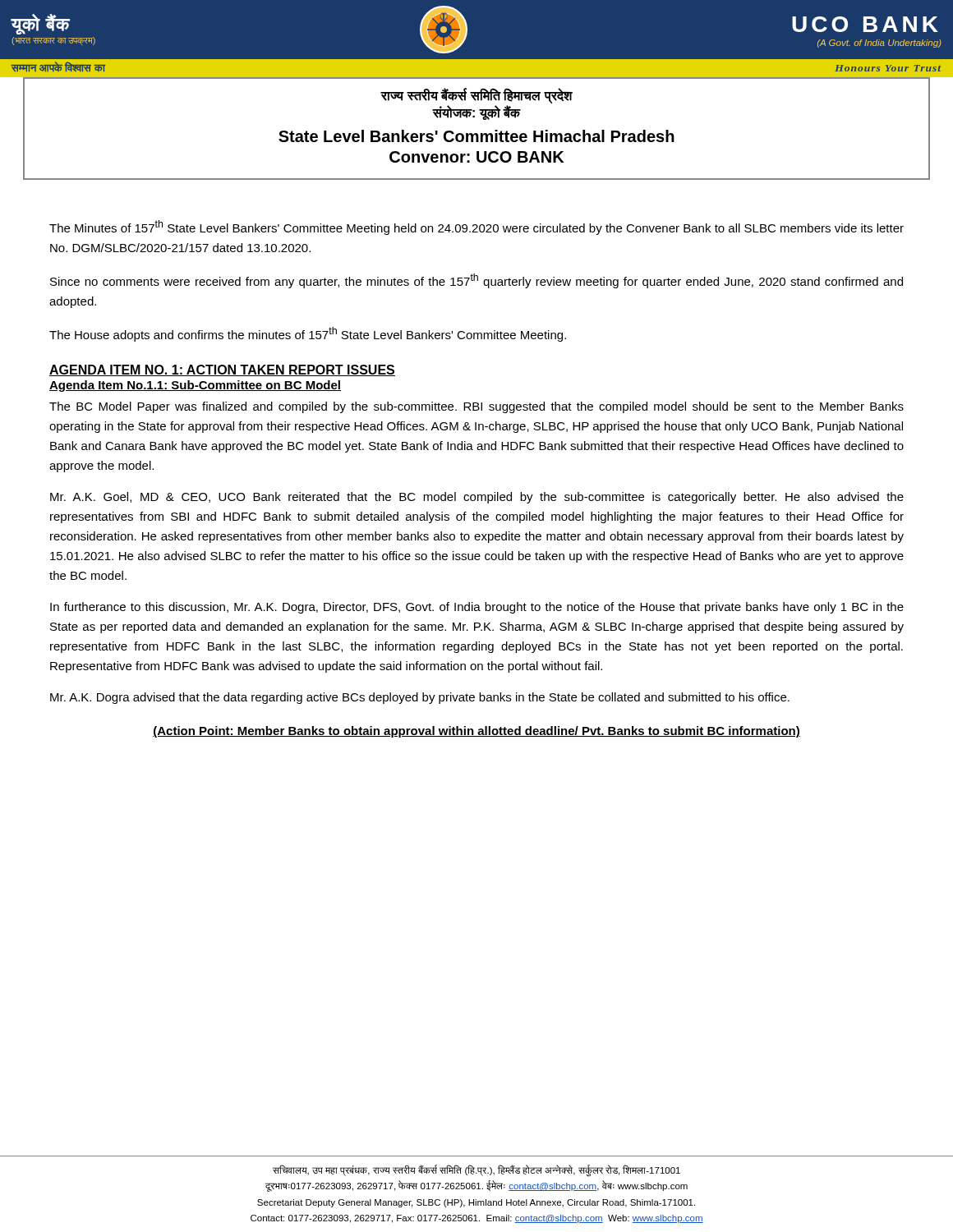Locate the section header that opens with "AGENDA ITEM NO. 1: ACTION TAKEN"
953x1232 pixels.
point(222,370)
